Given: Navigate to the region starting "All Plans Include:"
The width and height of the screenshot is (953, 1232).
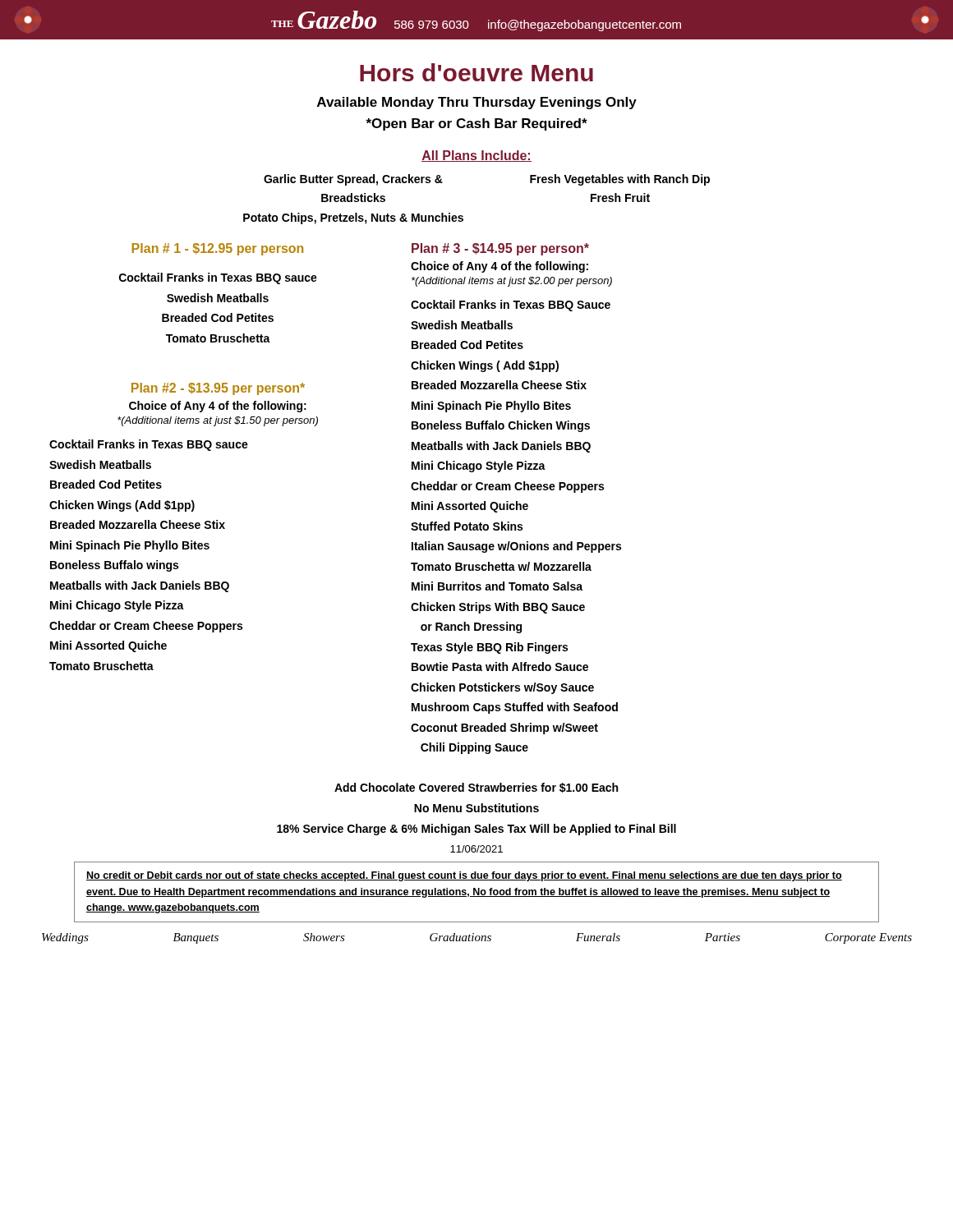Looking at the screenshot, I should pyautogui.click(x=476, y=155).
